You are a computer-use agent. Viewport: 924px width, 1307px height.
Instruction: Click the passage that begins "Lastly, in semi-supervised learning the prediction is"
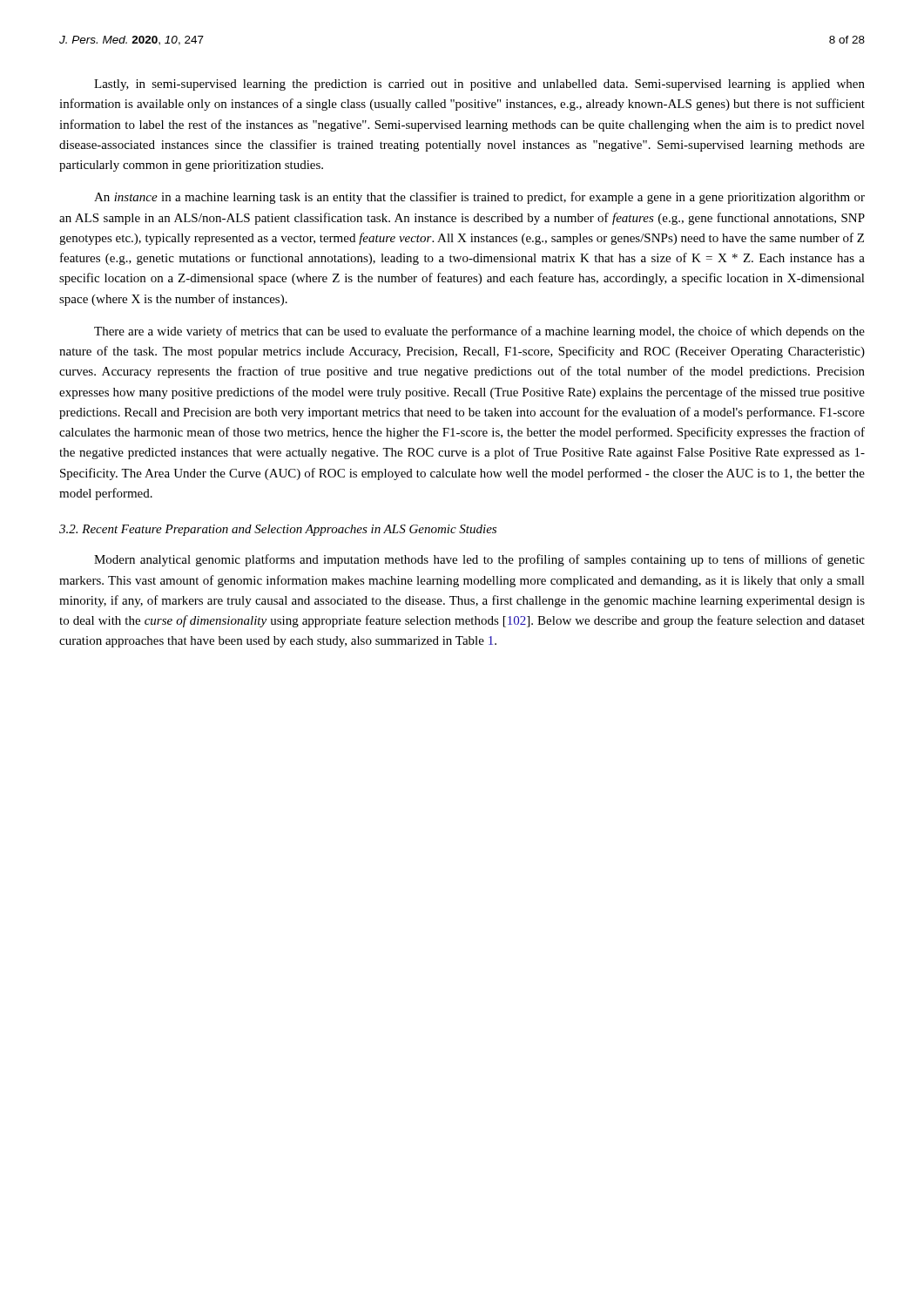point(462,124)
